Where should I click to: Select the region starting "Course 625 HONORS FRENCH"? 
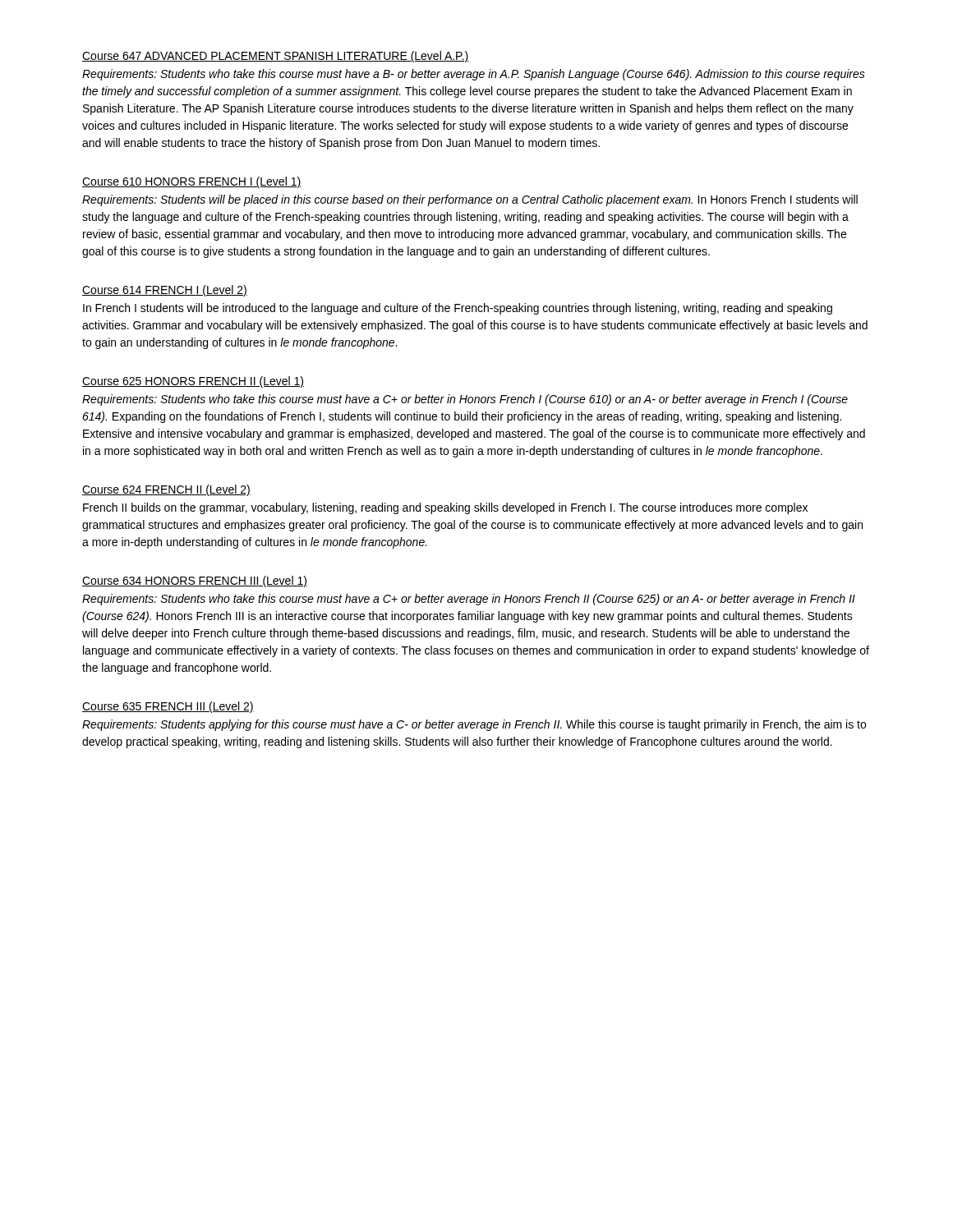click(x=193, y=381)
